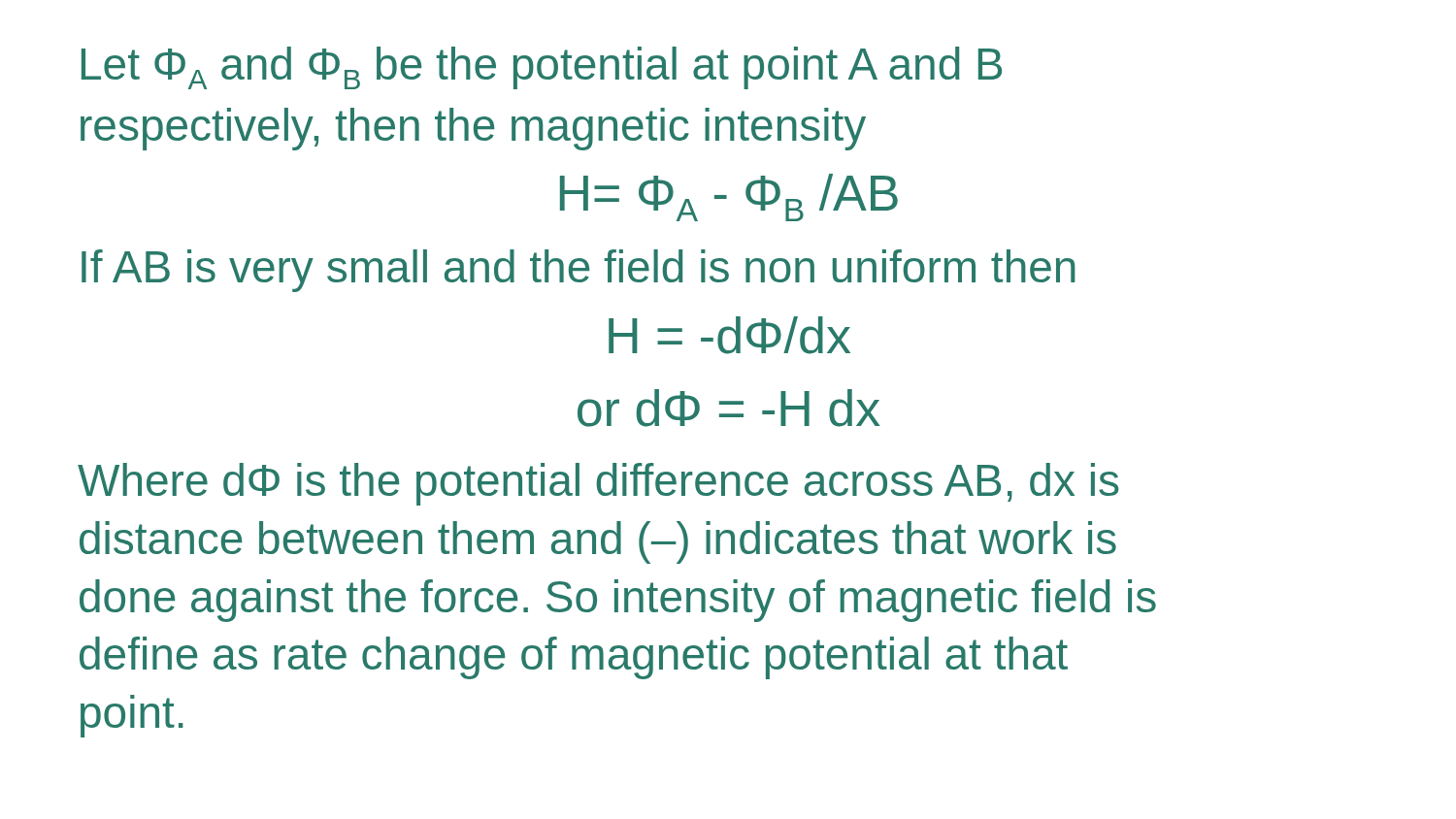
Task: Point to the block starting "or dΦ = -H dx"
Action: click(728, 409)
